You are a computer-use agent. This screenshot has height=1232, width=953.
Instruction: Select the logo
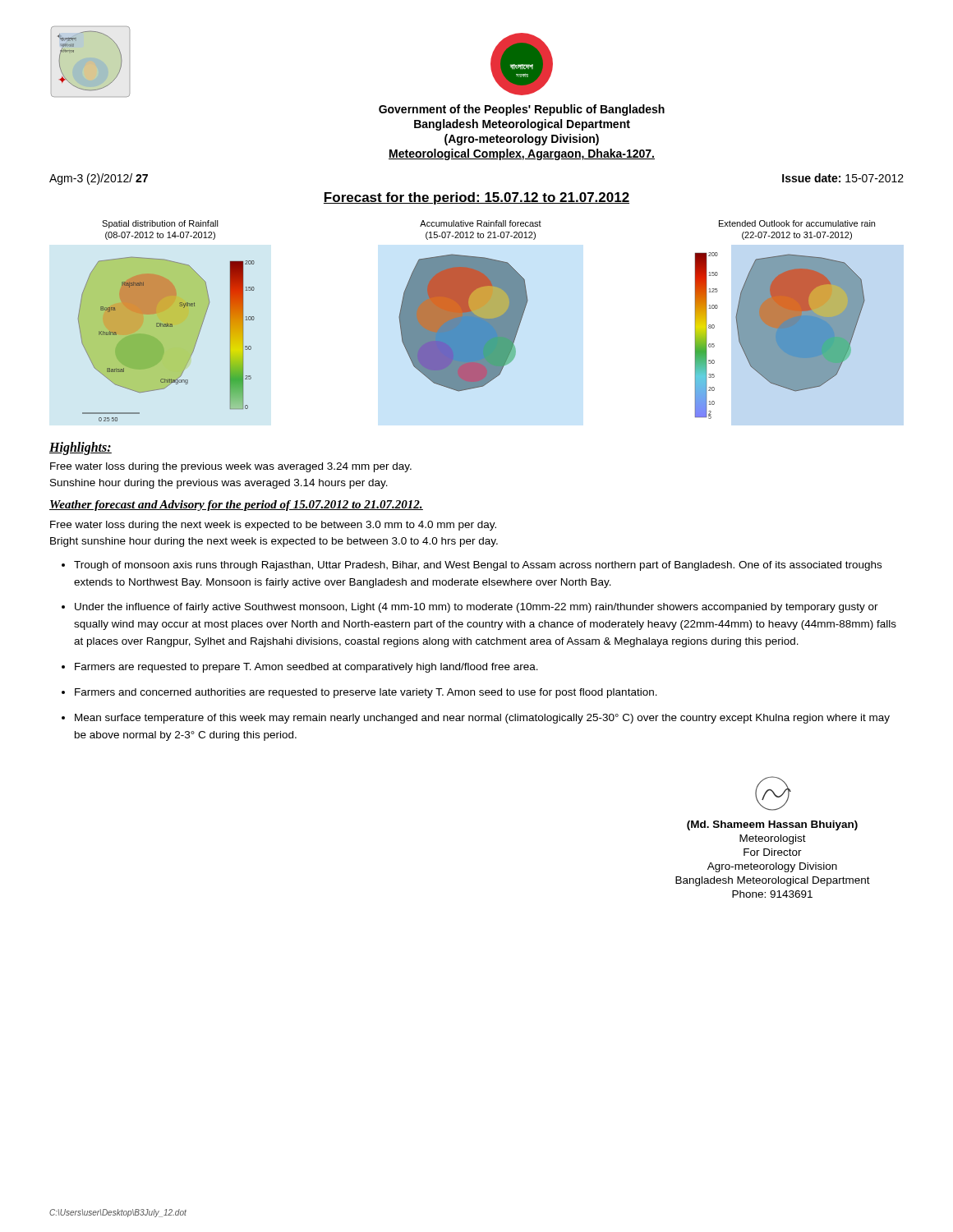click(476, 93)
